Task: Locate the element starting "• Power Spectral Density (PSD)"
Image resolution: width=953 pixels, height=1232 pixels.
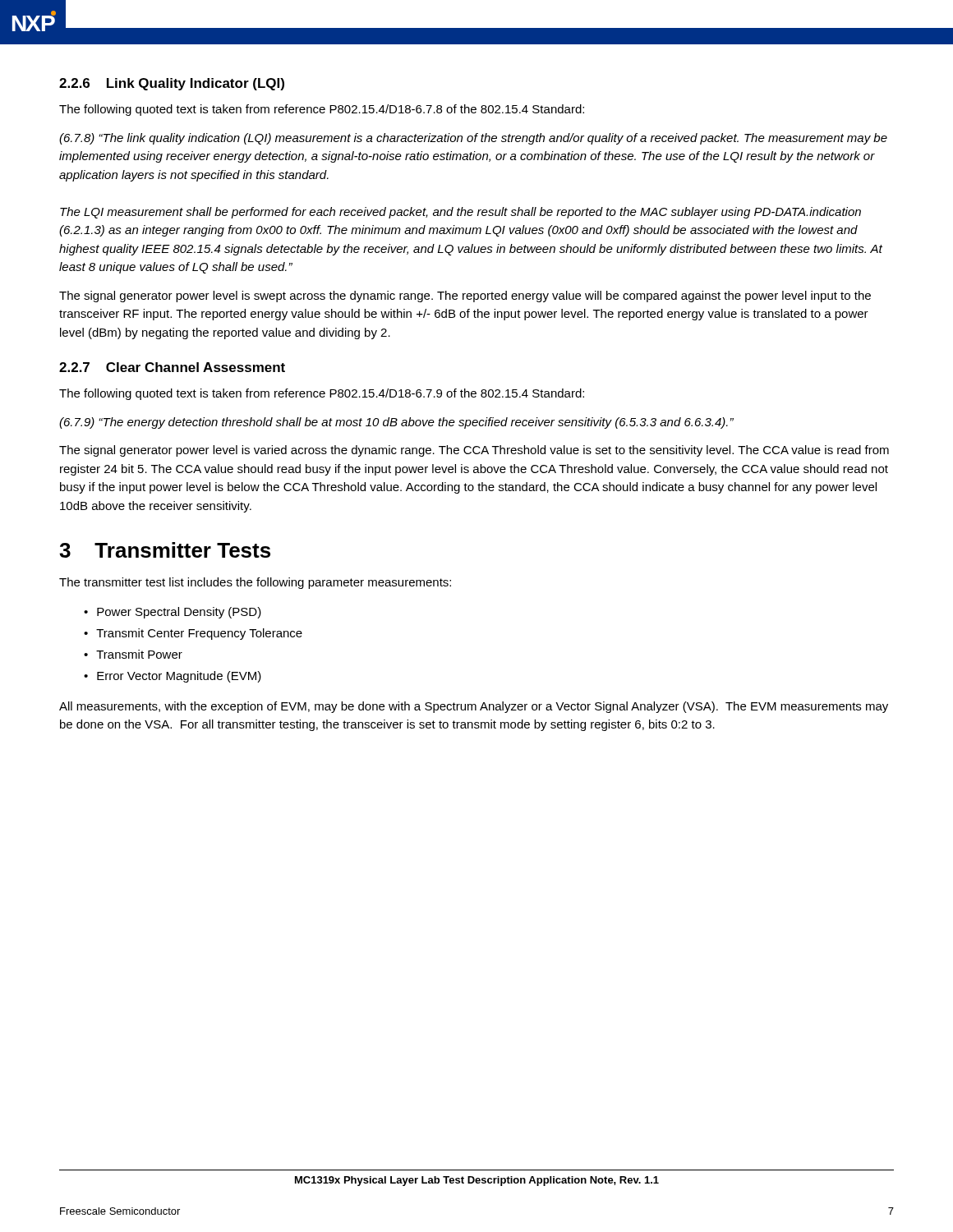Action: 173,611
